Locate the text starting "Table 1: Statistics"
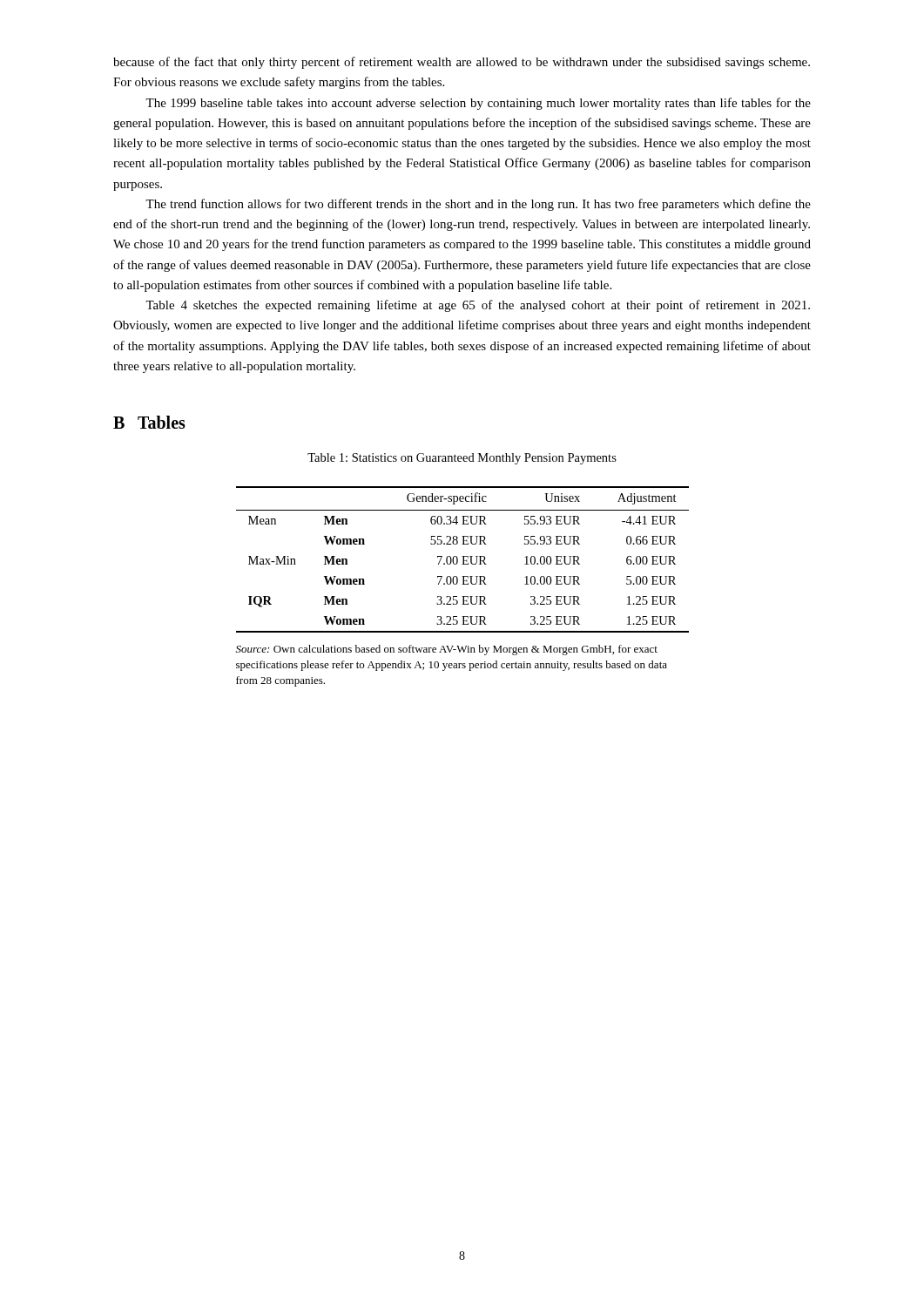Viewport: 924px width, 1307px height. (462, 457)
